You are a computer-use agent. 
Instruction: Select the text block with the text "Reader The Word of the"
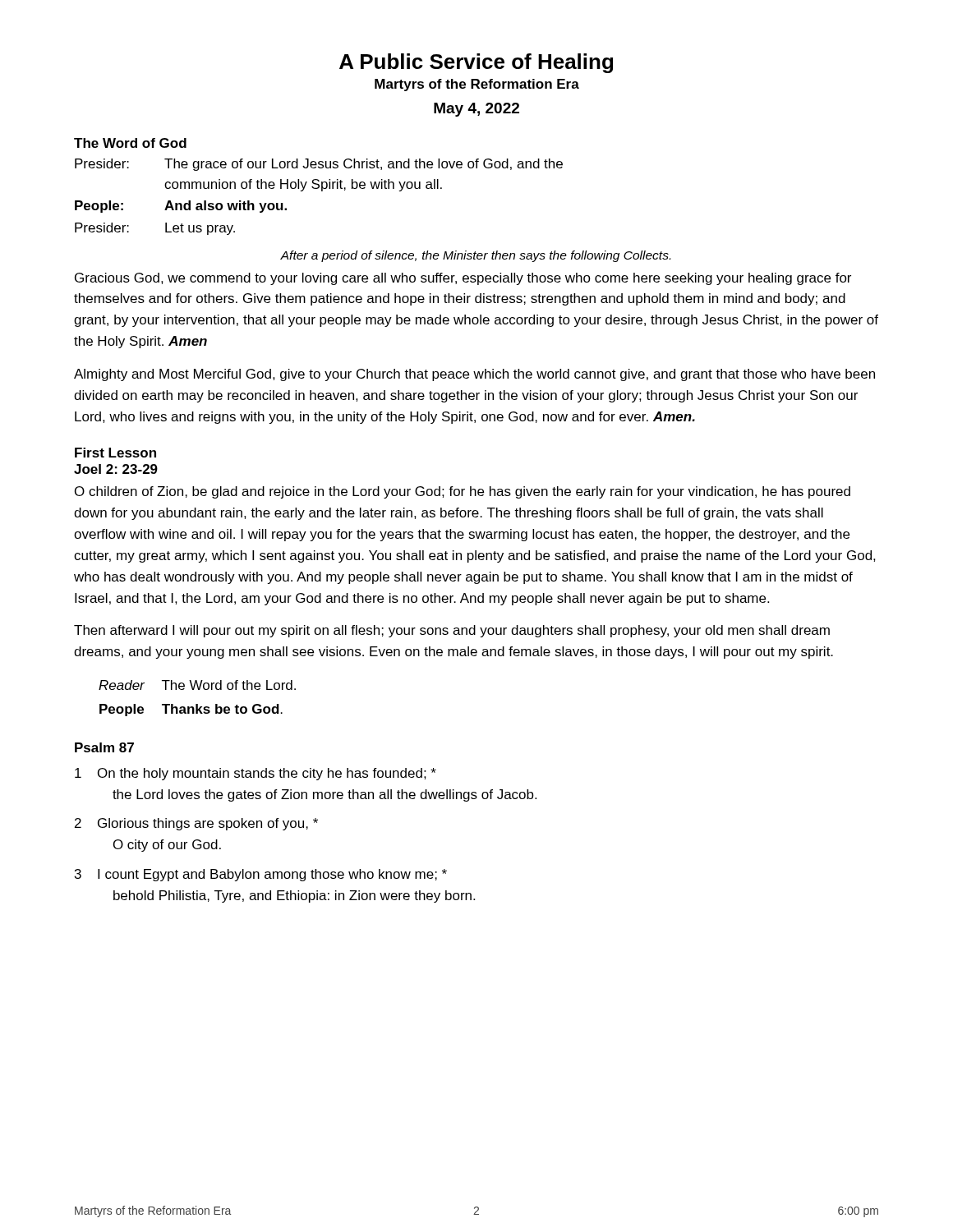point(197,685)
